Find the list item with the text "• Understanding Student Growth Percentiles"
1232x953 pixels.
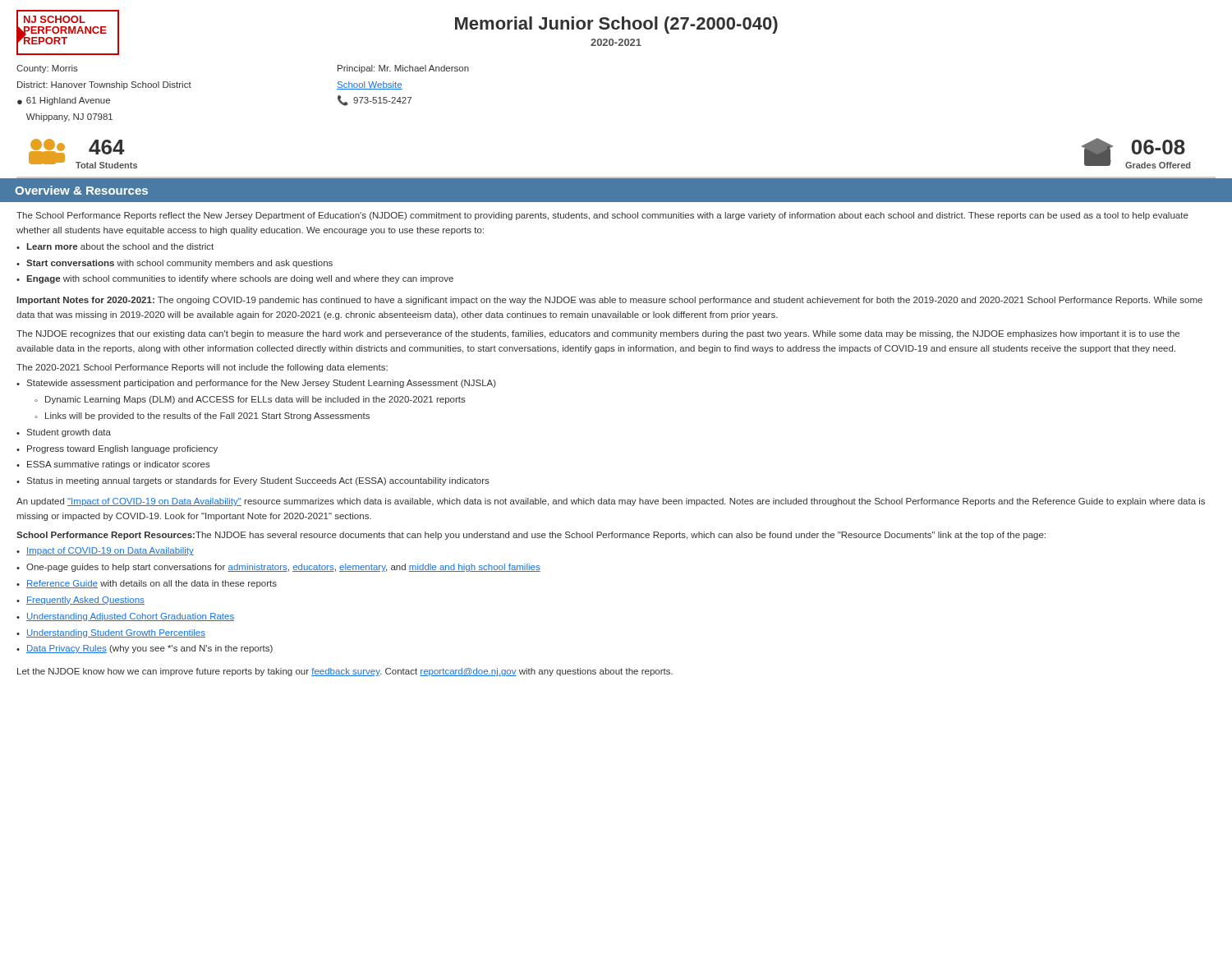point(111,633)
